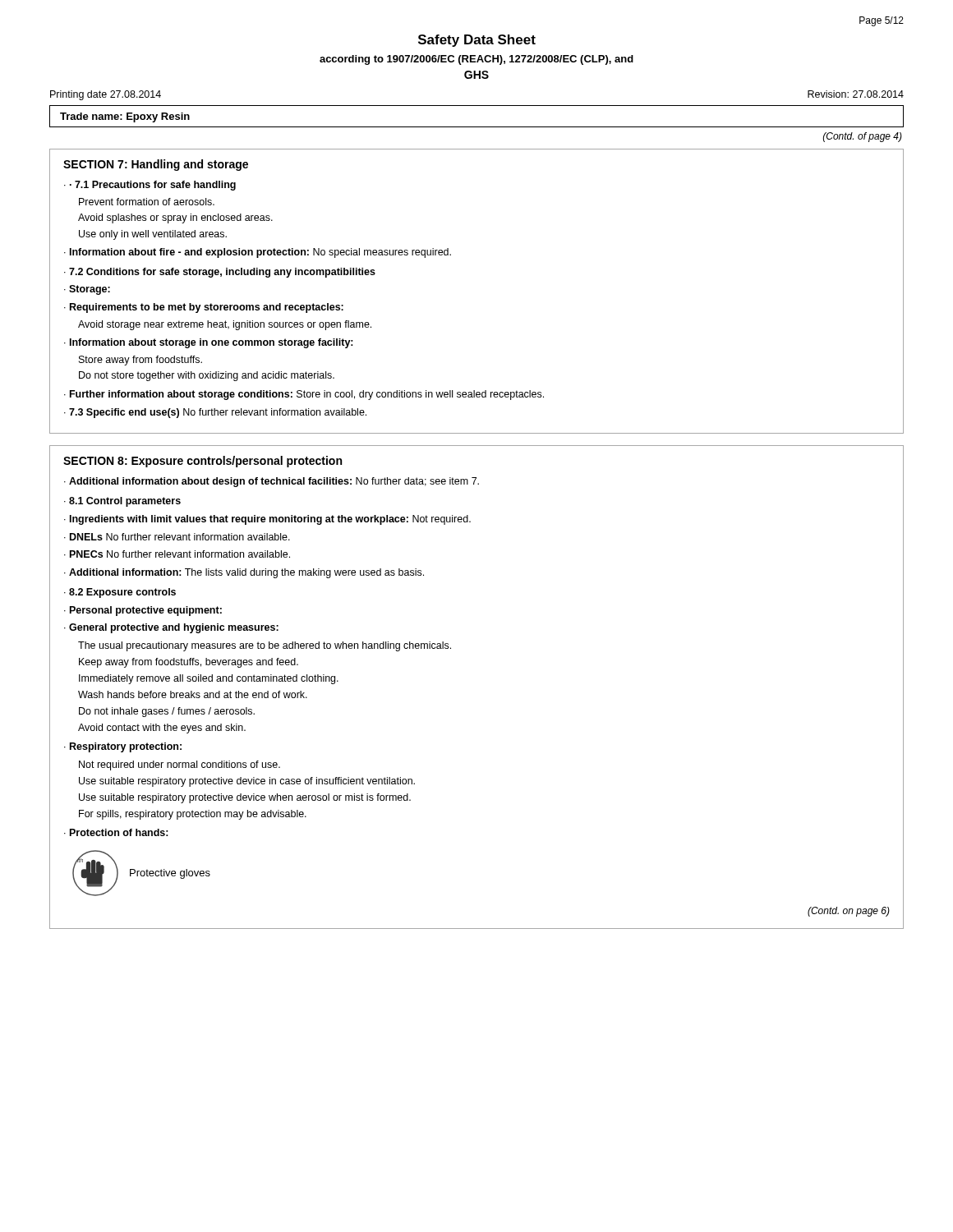Click on the element starting "· Storage:"
This screenshot has width=953, height=1232.
(87, 289)
